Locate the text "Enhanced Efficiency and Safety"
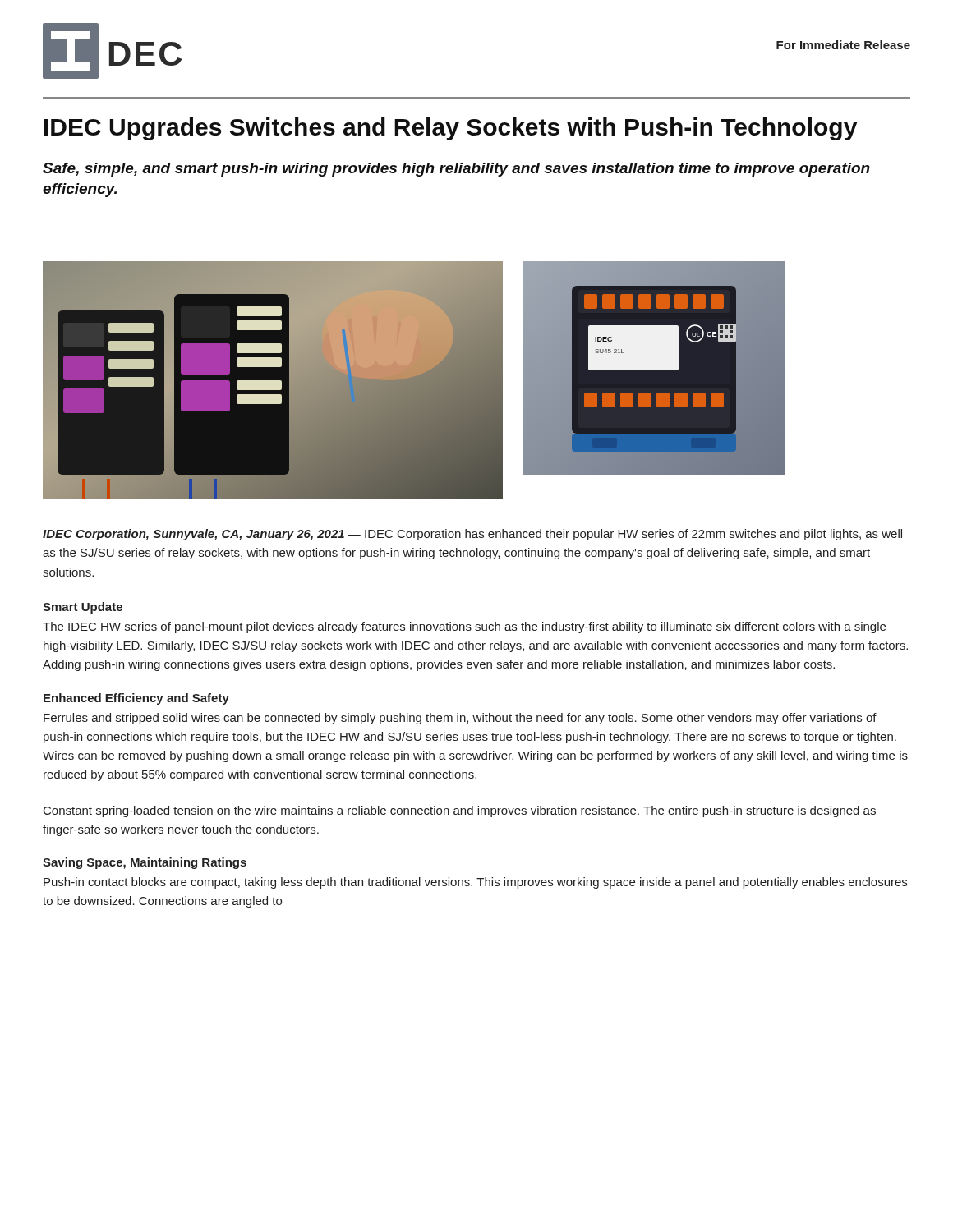Image resolution: width=953 pixels, height=1232 pixels. pos(136,697)
